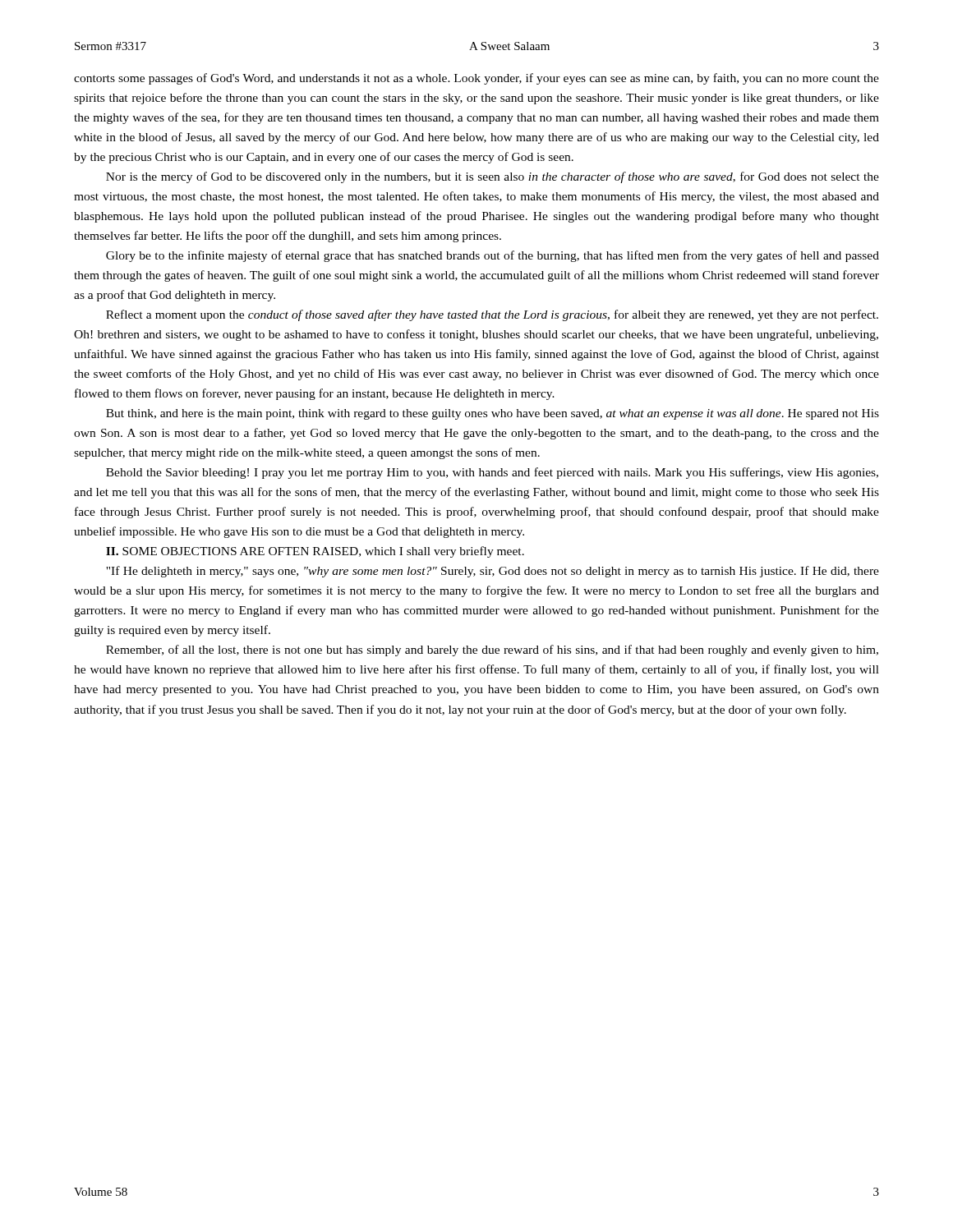Find the text starting ""If He delighteth in mercy," says"

pyautogui.click(x=476, y=601)
